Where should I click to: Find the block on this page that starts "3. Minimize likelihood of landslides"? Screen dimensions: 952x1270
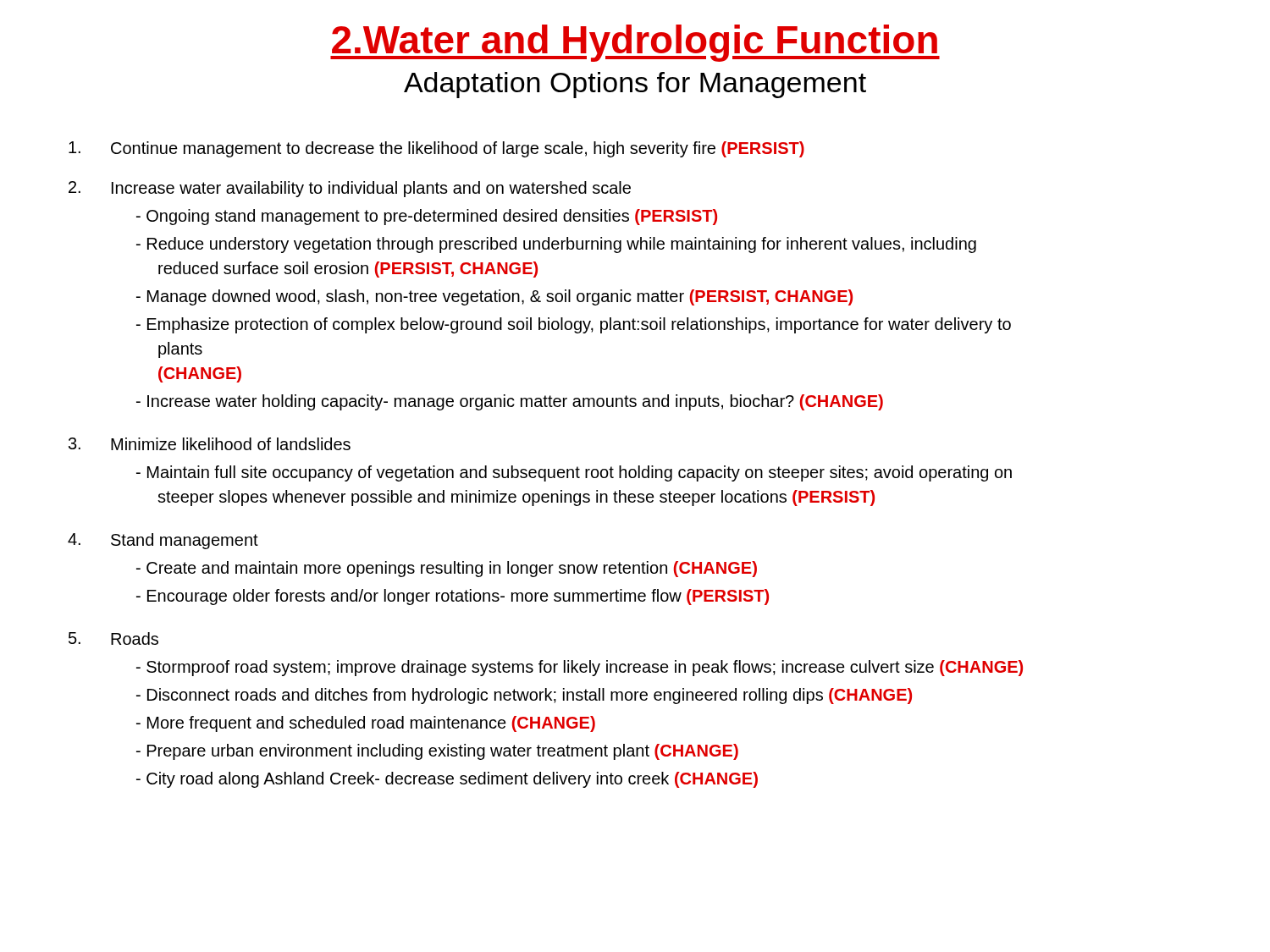(x=635, y=473)
